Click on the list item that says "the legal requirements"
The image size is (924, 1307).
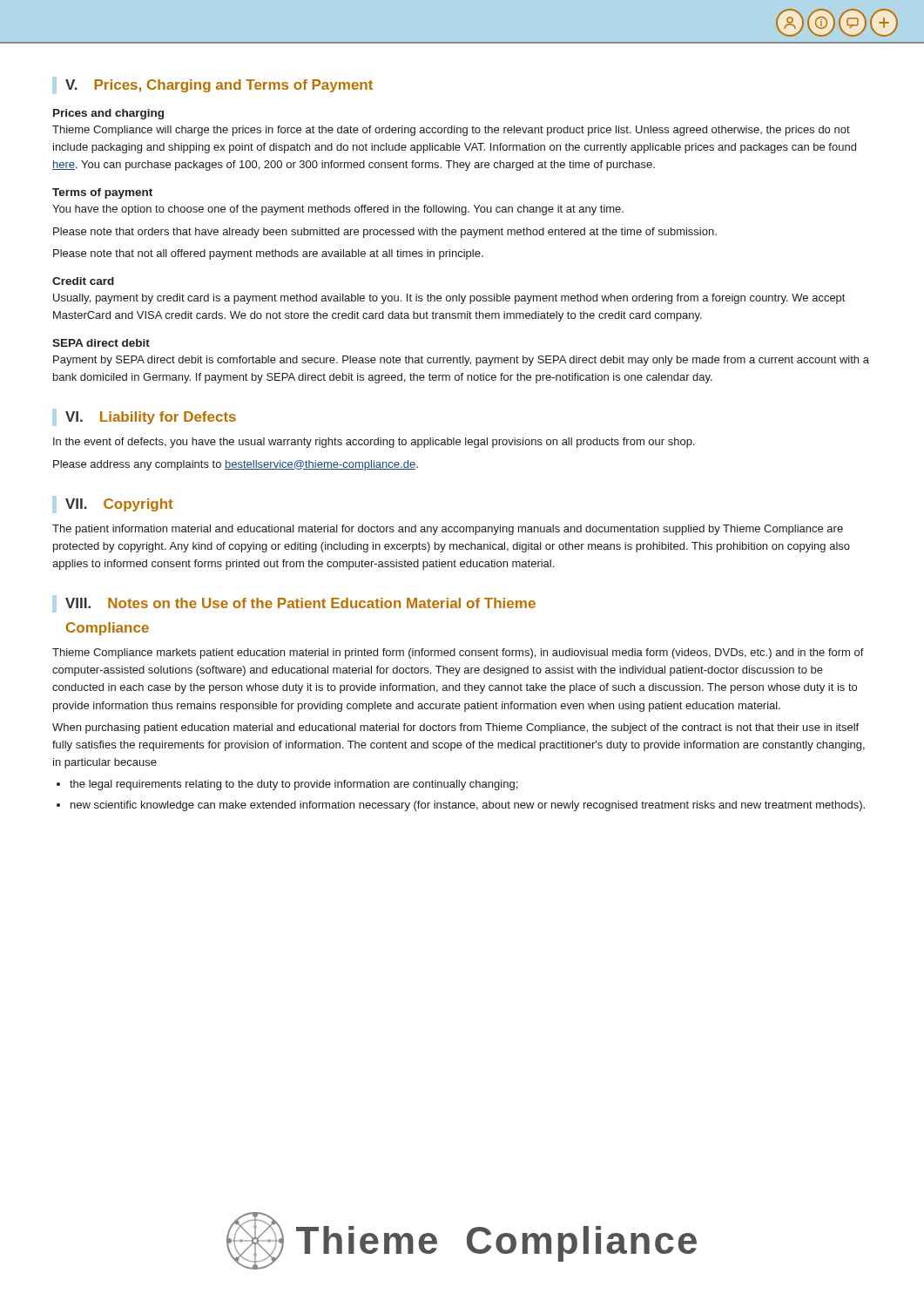tap(462, 784)
